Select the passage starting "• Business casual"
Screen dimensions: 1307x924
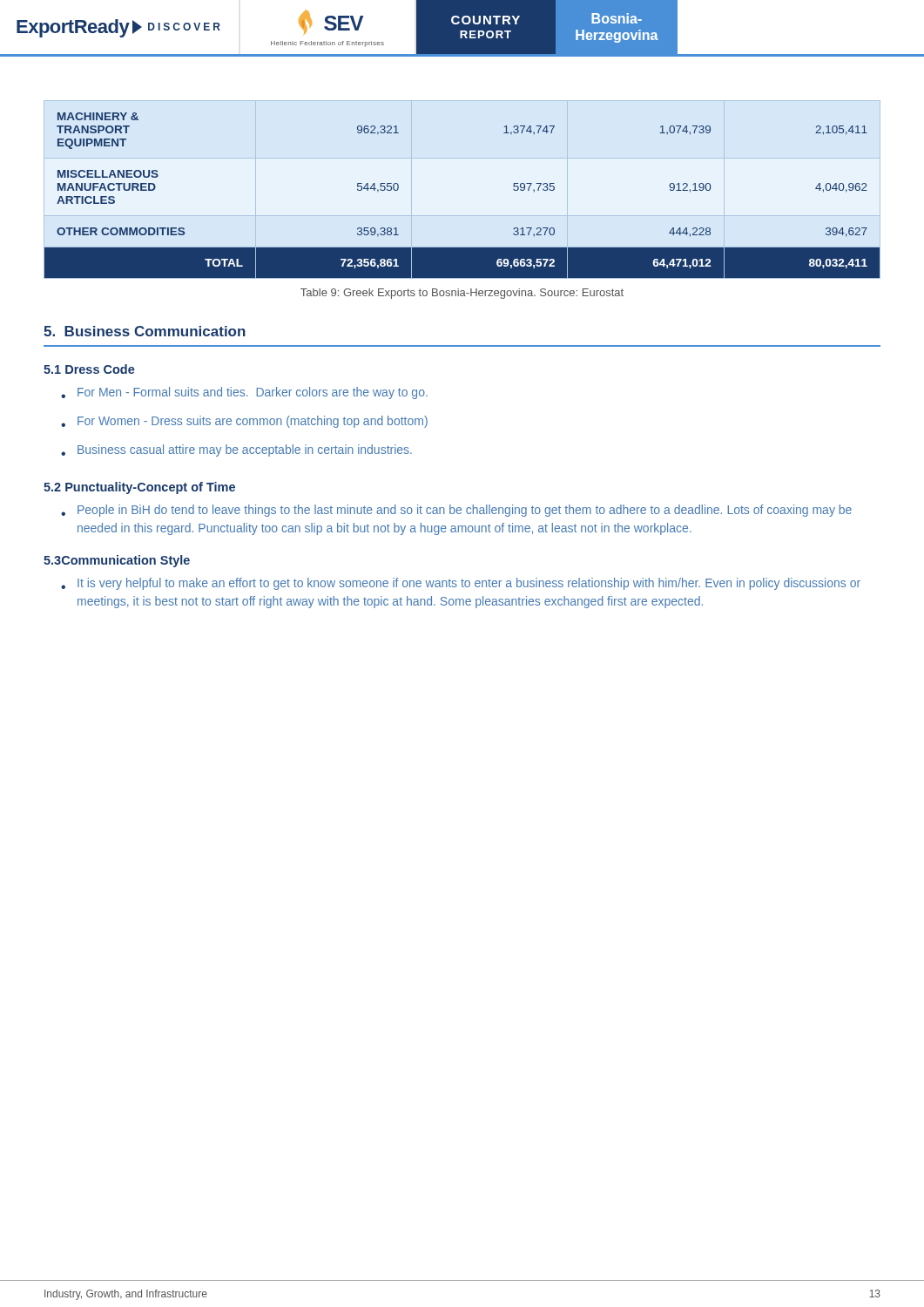(x=237, y=453)
